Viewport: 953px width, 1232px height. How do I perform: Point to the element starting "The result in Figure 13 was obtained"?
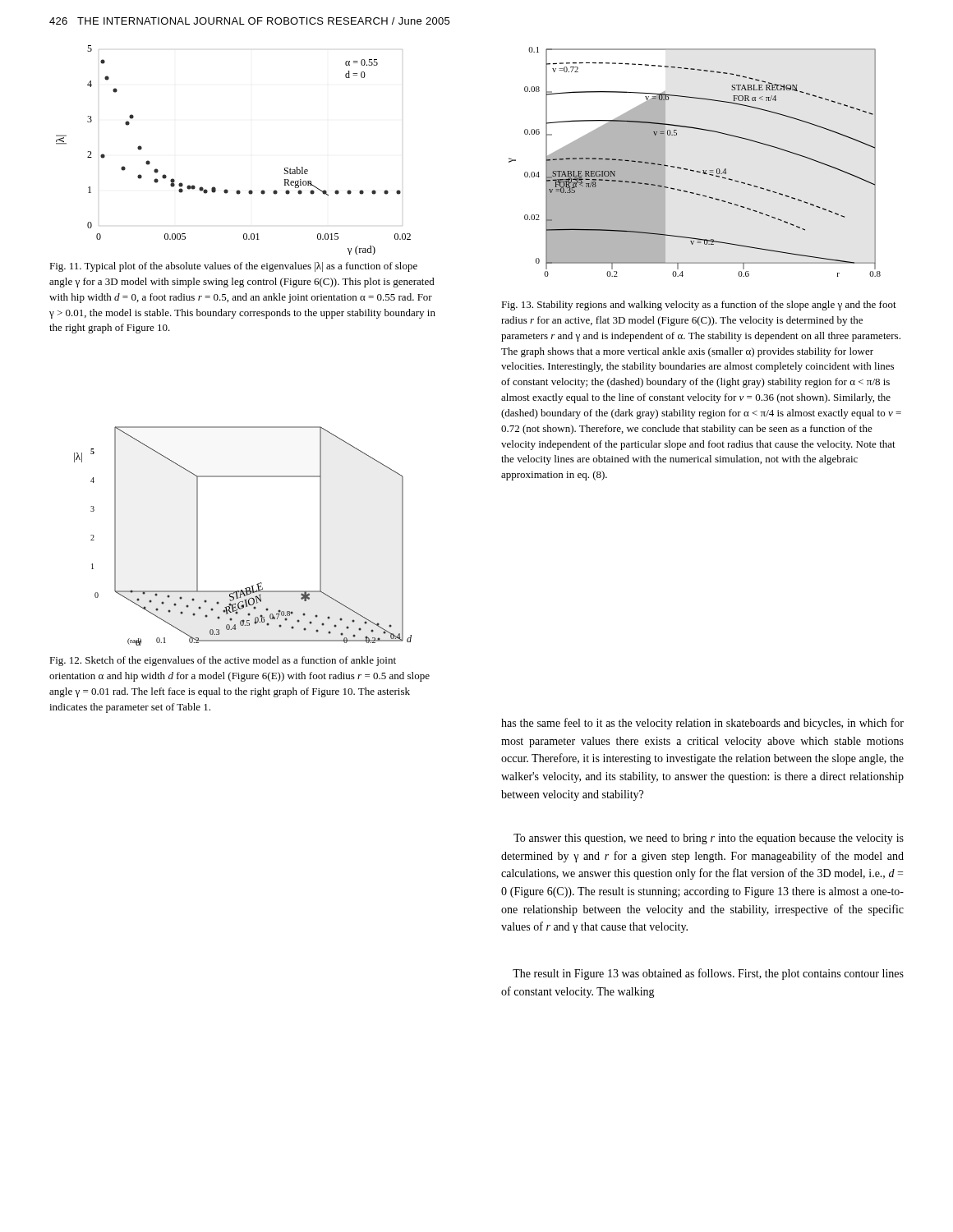point(702,983)
